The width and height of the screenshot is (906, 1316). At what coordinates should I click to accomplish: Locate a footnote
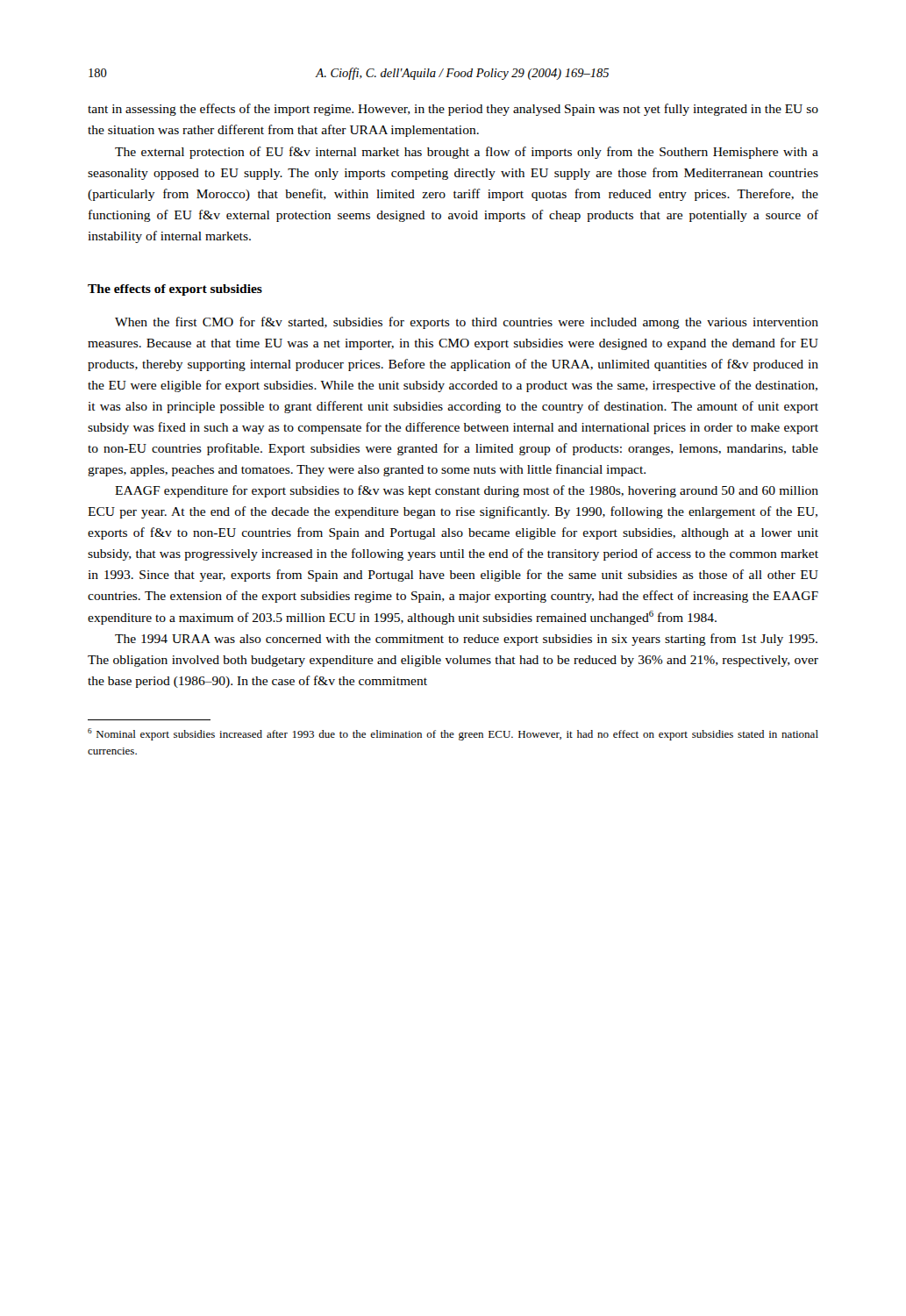point(453,743)
